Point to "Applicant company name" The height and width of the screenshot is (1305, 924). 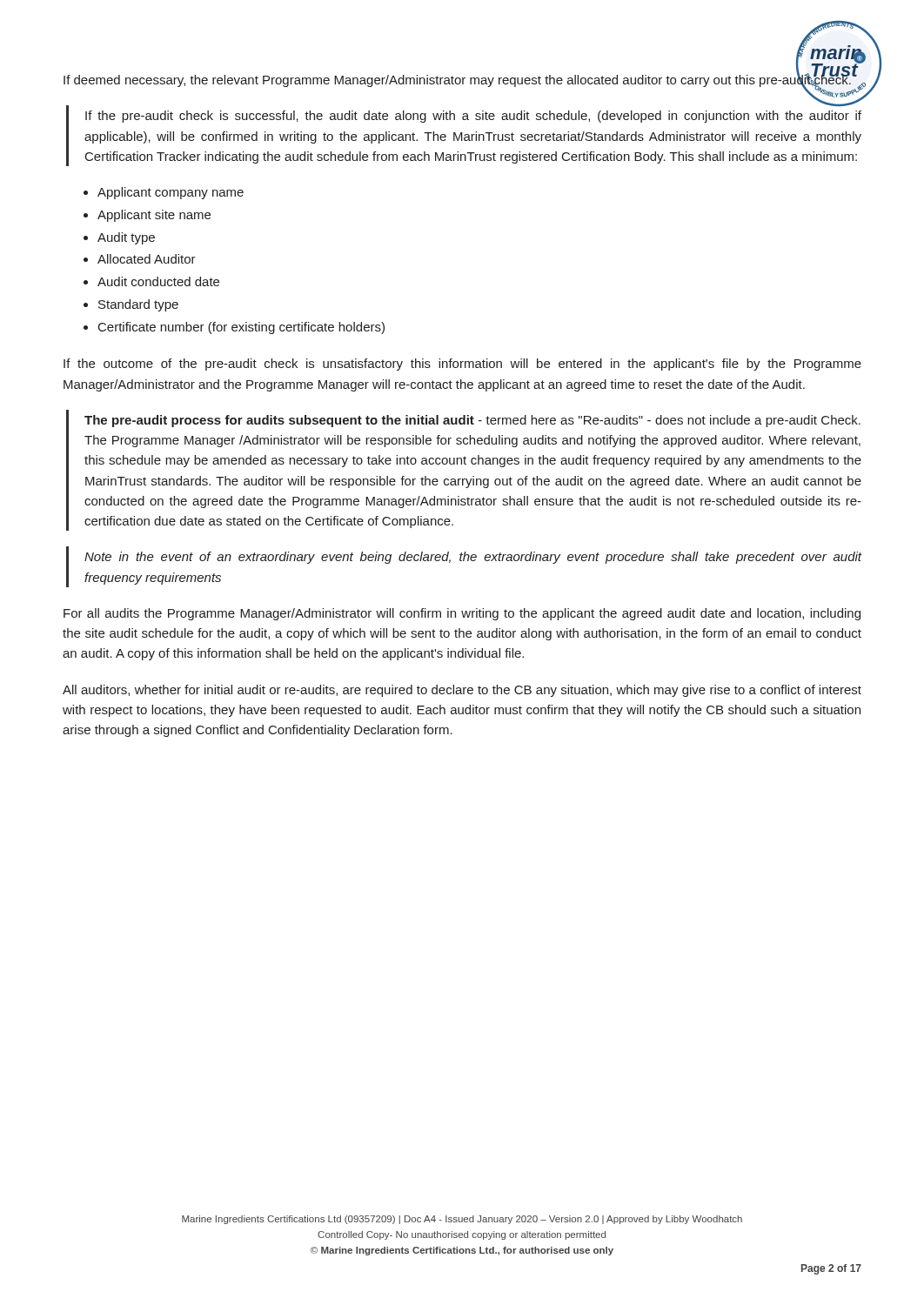click(x=171, y=192)
